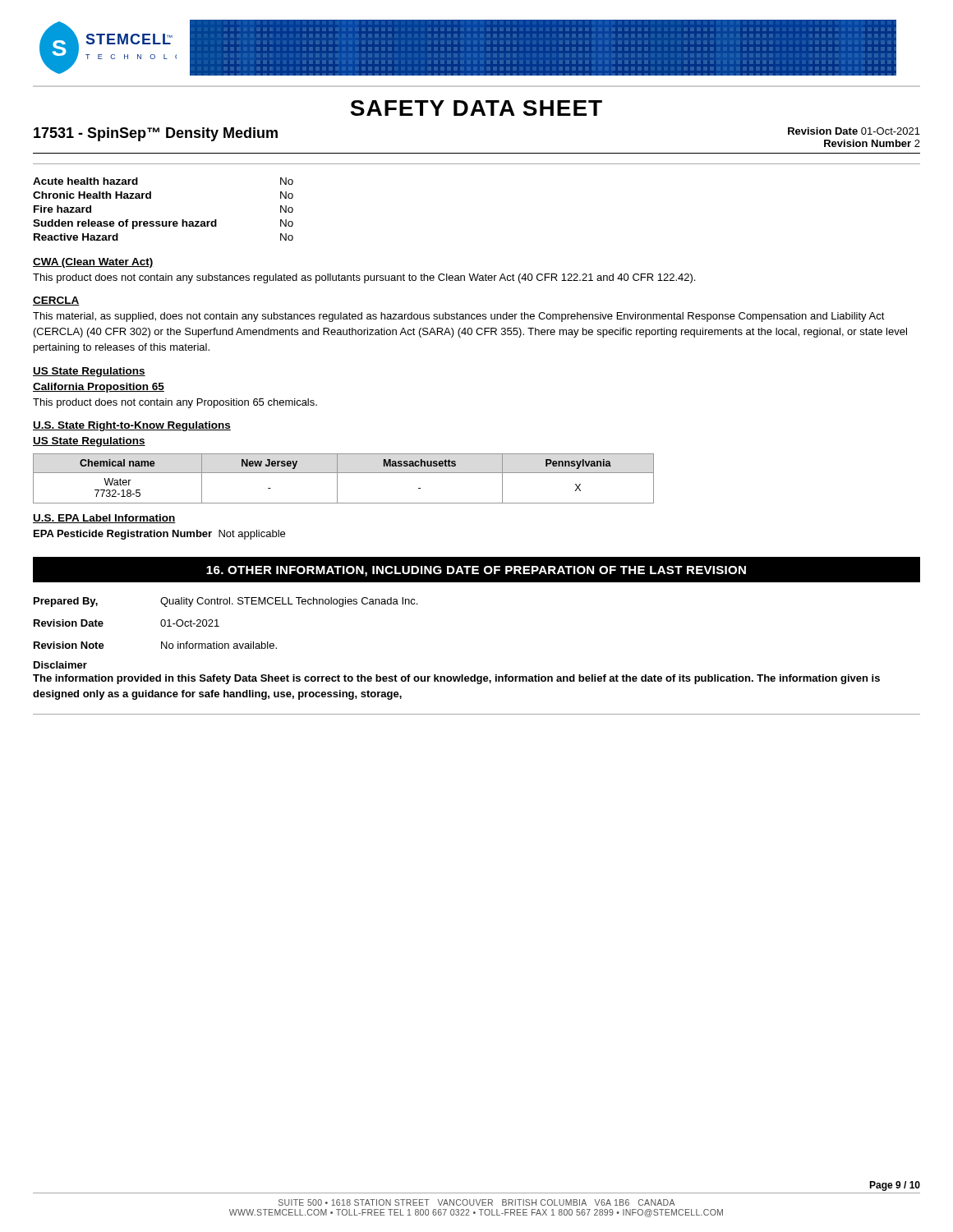Find the text block with the text "EPA Pesticide Registration"
This screenshot has width=953, height=1232.
click(159, 534)
